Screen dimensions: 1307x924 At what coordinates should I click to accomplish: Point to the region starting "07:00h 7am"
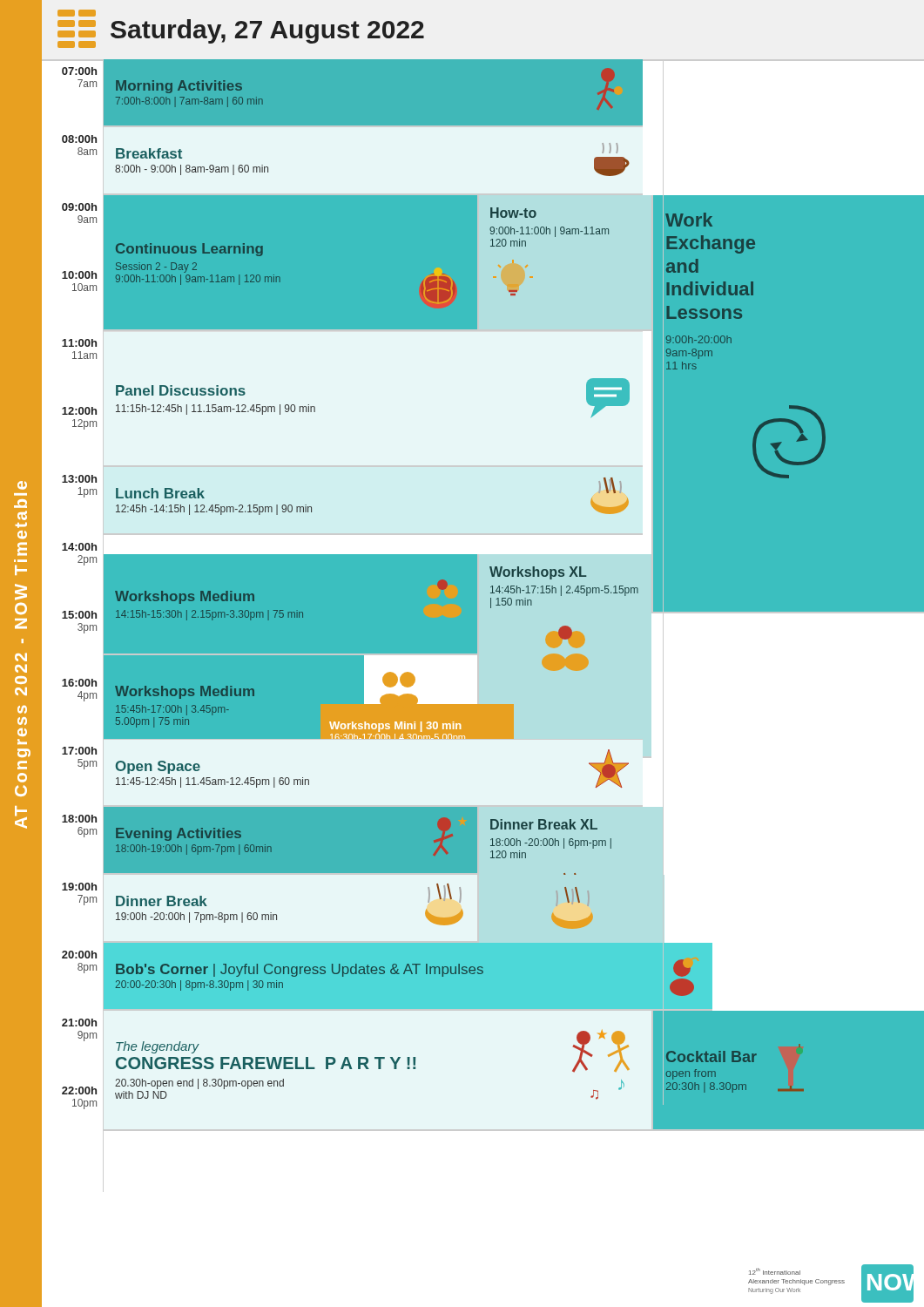[x=72, y=77]
